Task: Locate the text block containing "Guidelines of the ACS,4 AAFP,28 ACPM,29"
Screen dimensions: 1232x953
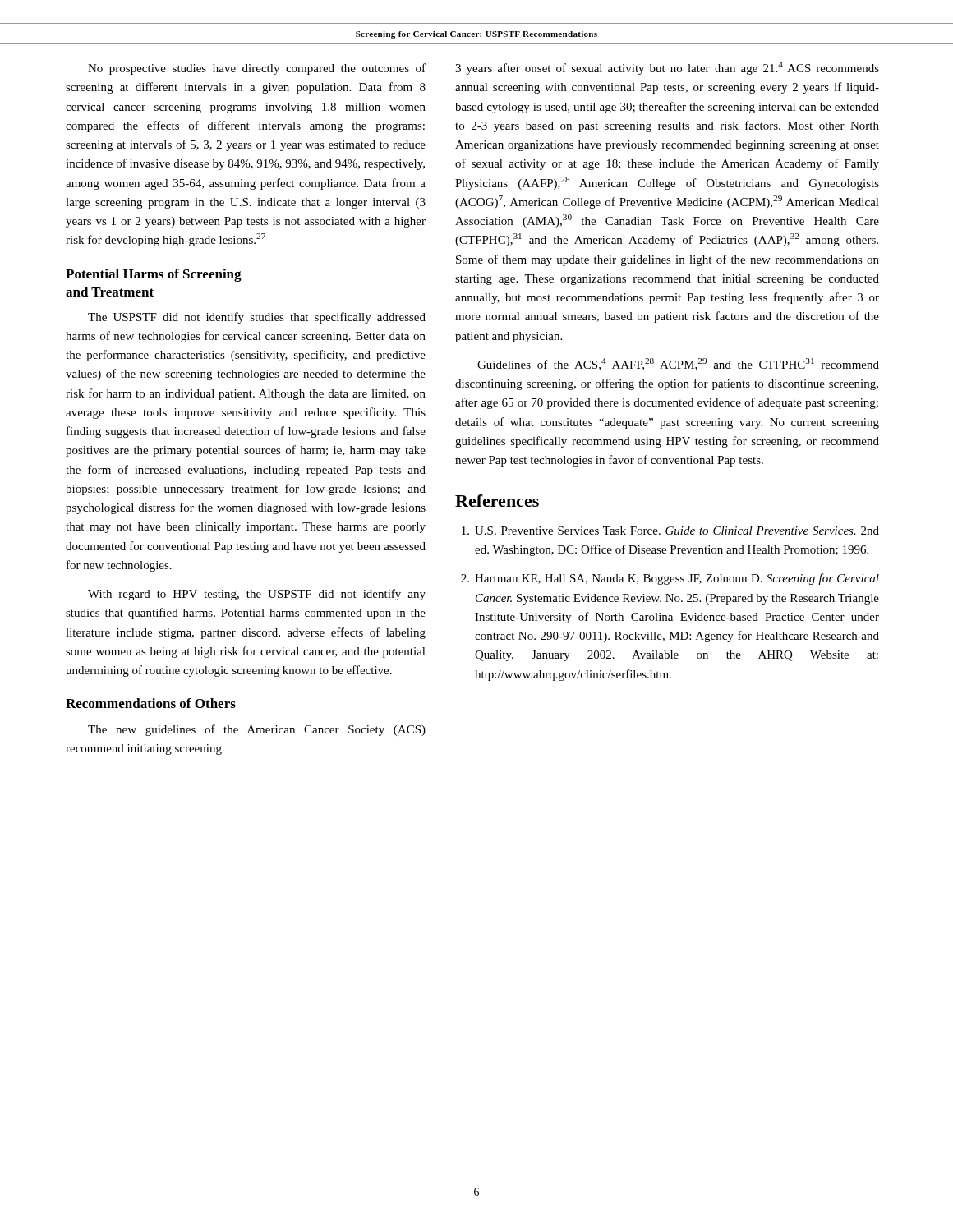Action: pyautogui.click(x=667, y=413)
